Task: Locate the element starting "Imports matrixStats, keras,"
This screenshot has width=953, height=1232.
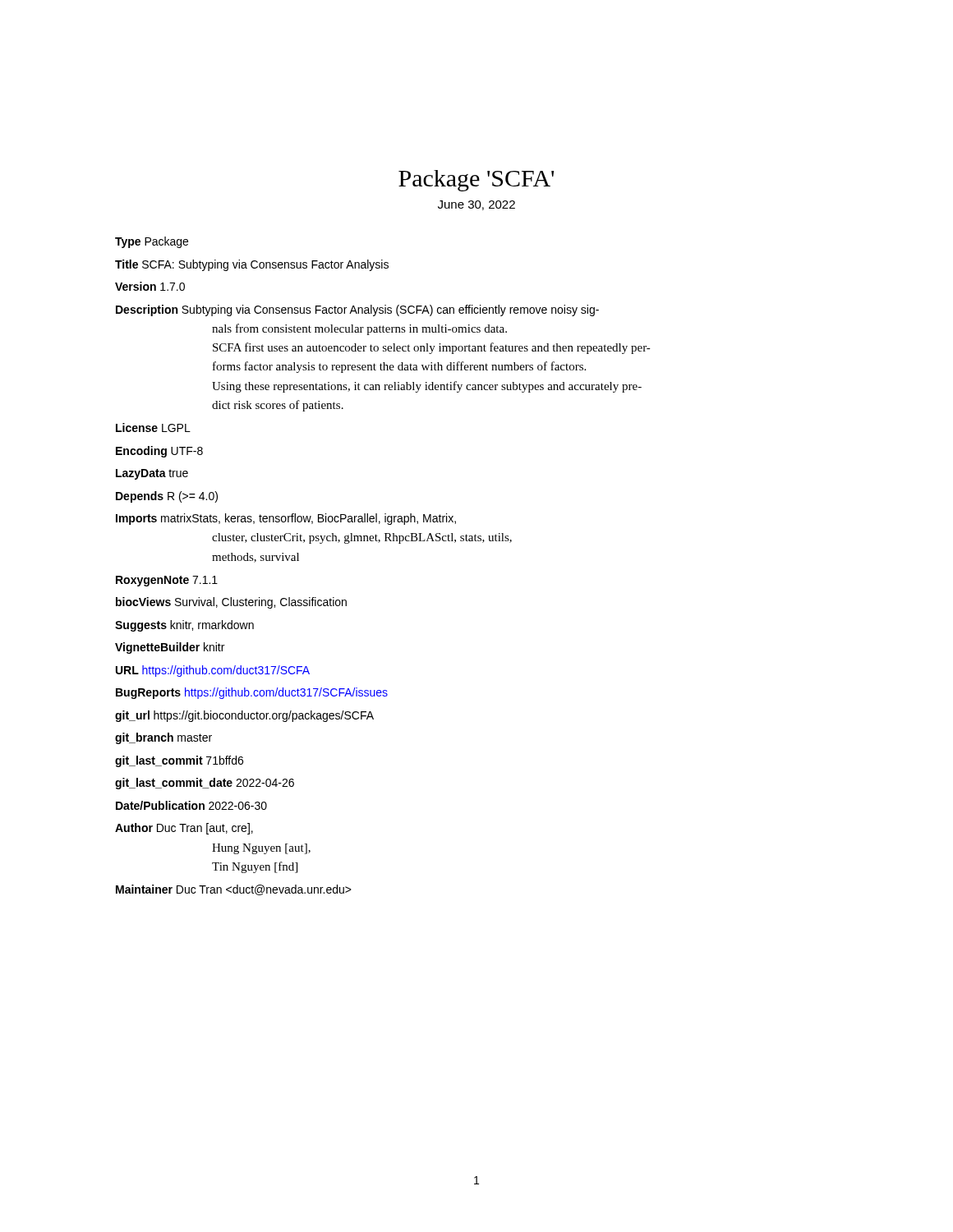Action: click(x=476, y=539)
